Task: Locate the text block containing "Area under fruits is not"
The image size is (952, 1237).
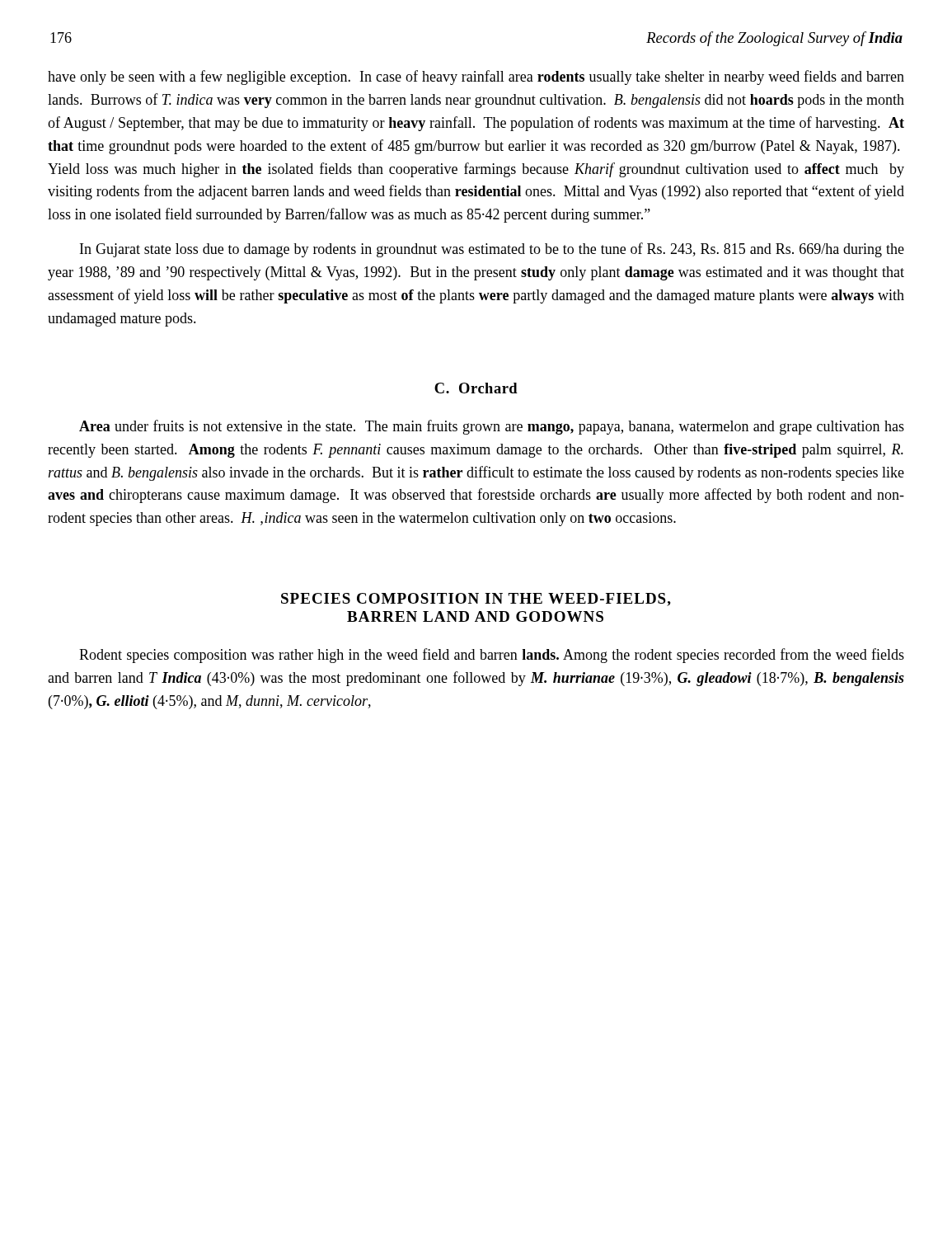Action: (x=476, y=473)
